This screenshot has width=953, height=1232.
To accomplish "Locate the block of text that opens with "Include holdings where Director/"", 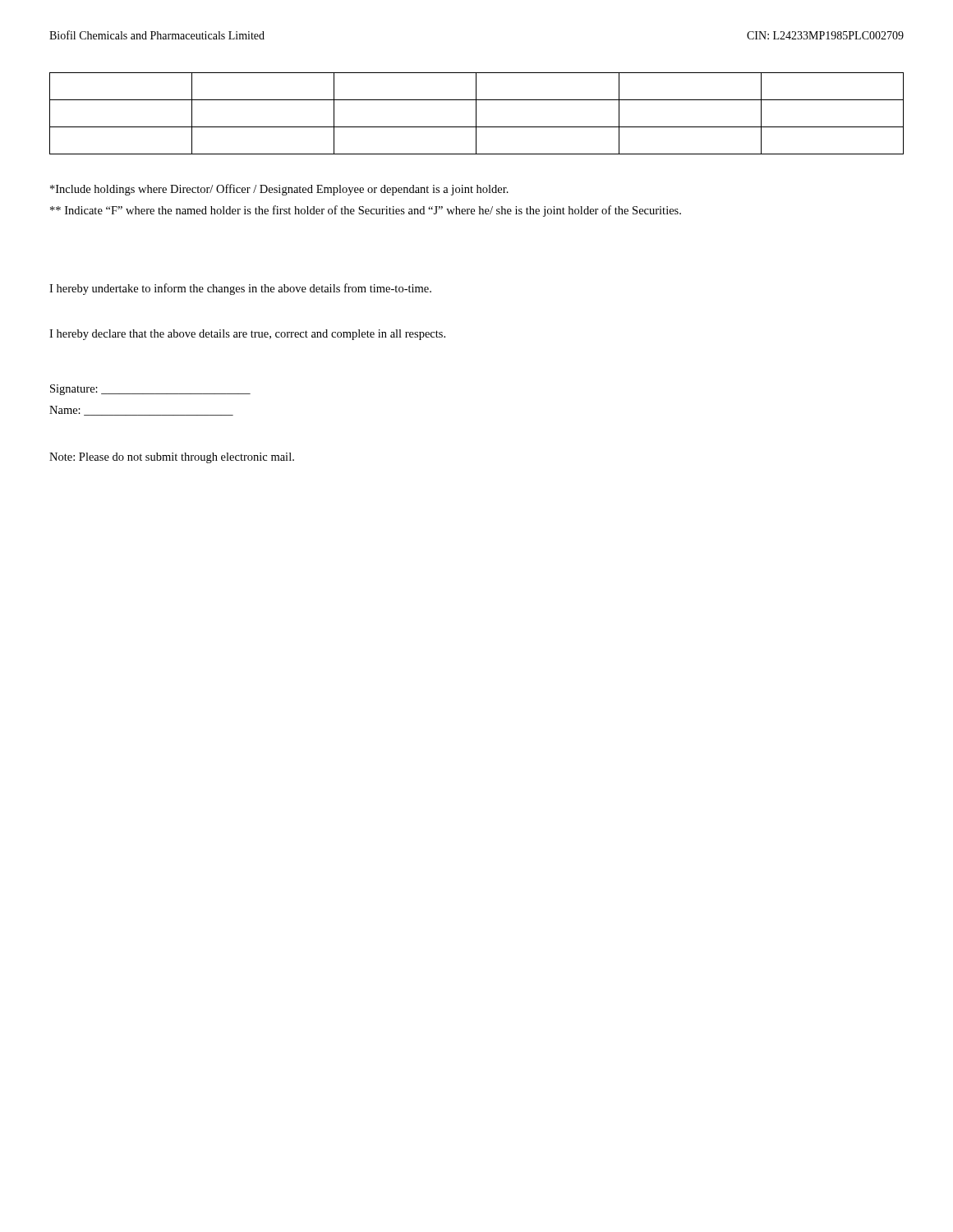I will click(476, 200).
